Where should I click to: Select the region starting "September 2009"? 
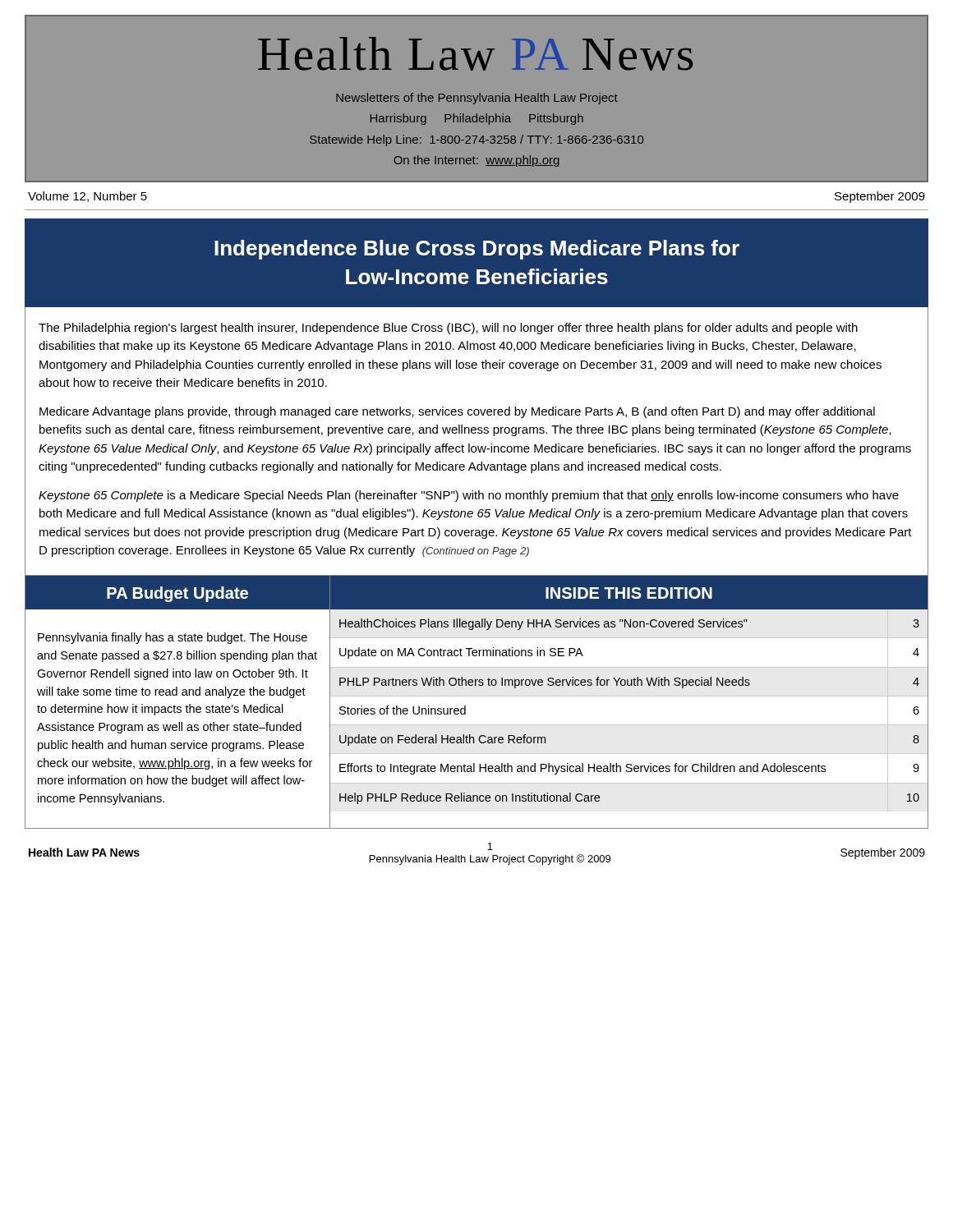[880, 196]
